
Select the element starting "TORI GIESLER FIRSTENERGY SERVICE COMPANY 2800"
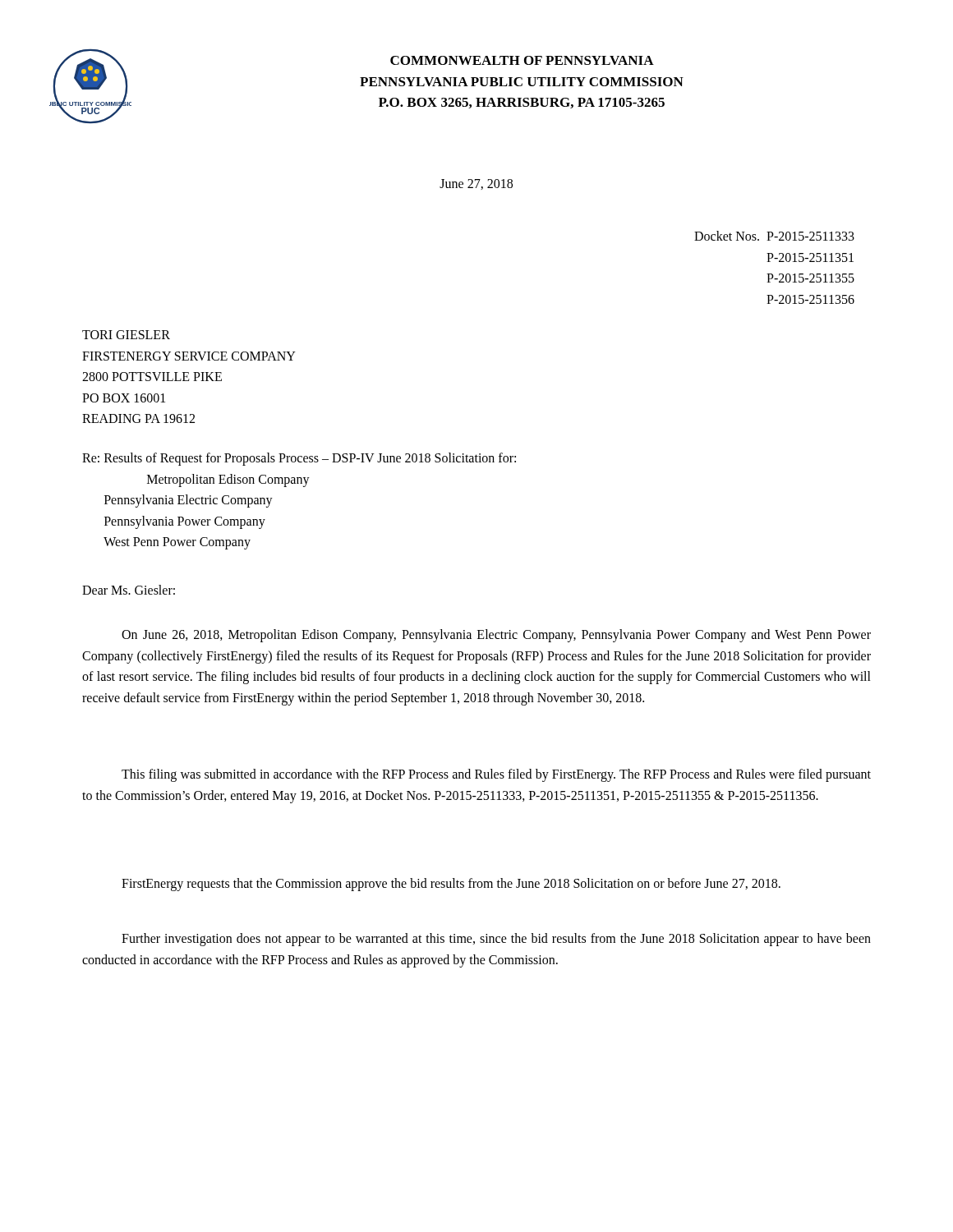(189, 377)
